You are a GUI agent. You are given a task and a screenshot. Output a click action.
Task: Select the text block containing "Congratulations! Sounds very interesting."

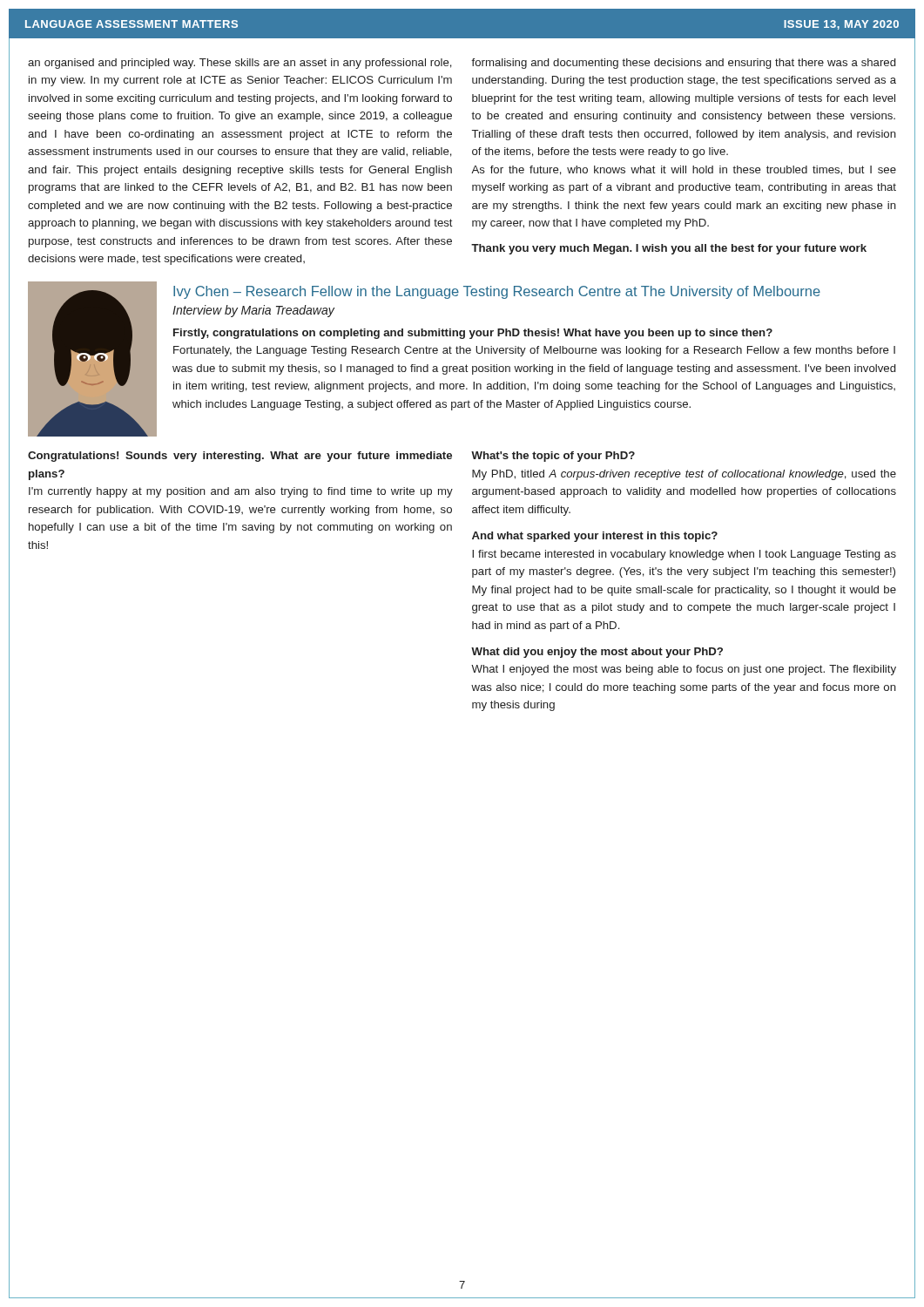tap(240, 500)
